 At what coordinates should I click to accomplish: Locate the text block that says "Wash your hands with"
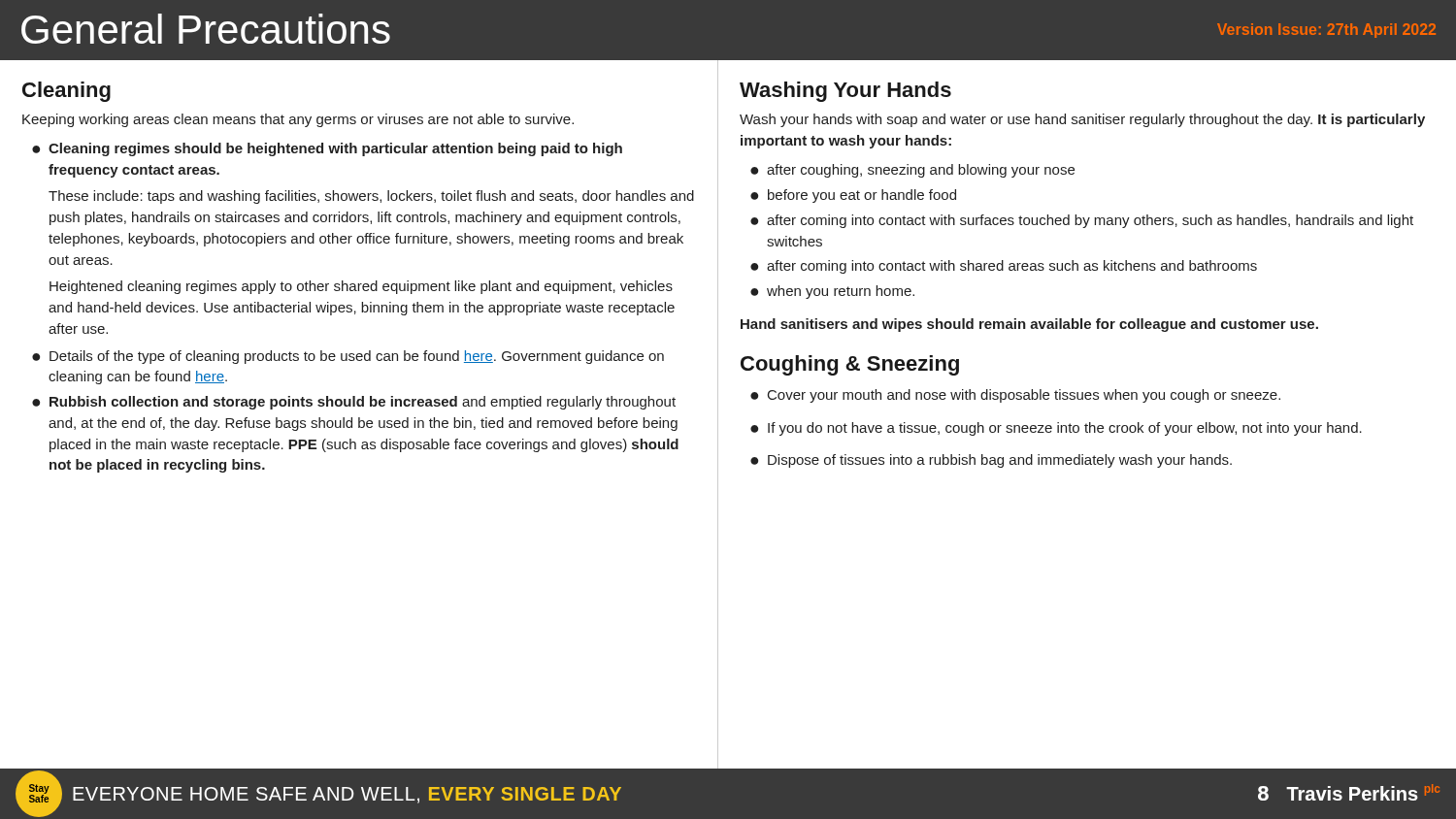pyautogui.click(x=1082, y=129)
